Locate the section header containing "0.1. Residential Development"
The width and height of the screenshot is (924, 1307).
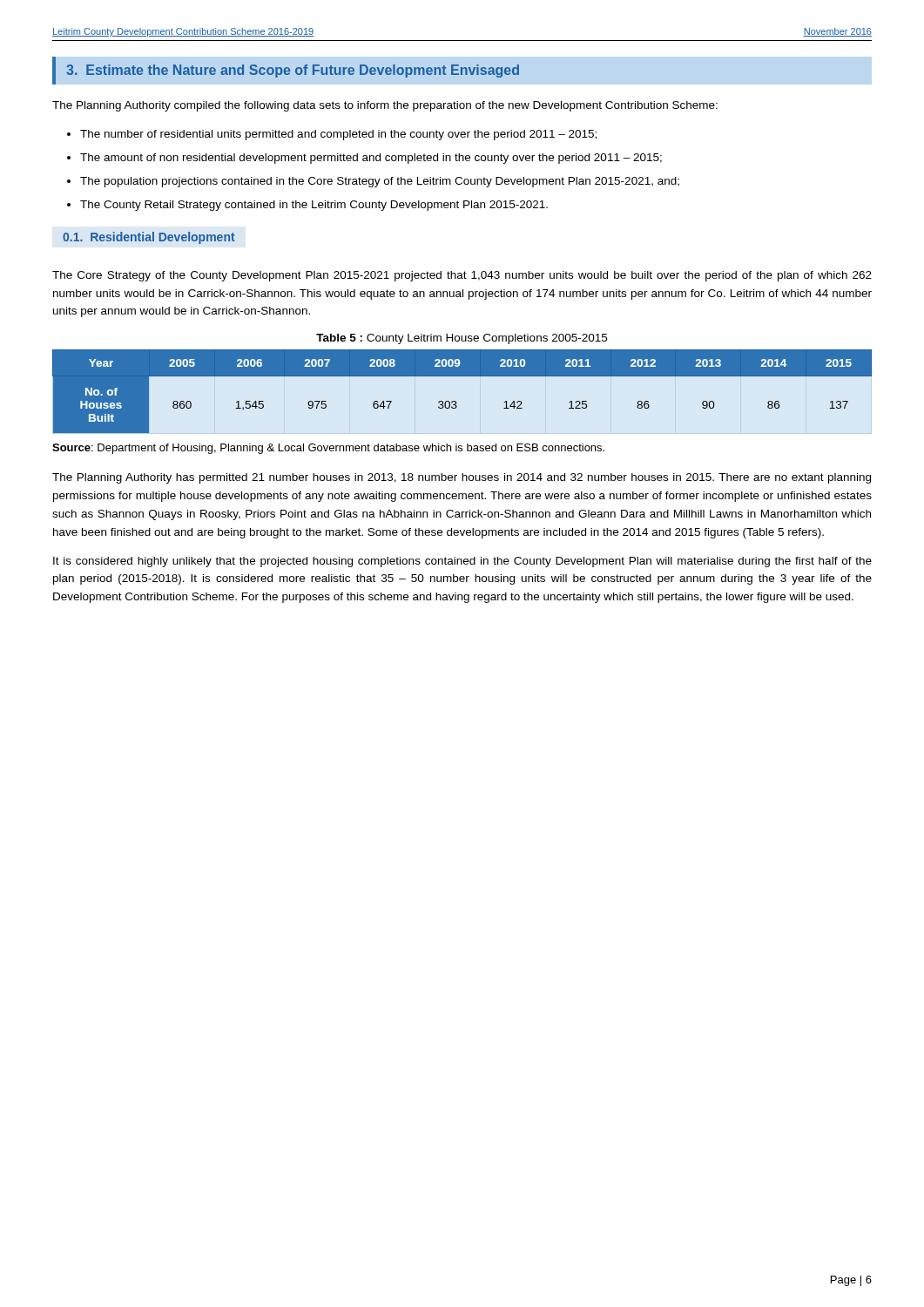(x=149, y=237)
